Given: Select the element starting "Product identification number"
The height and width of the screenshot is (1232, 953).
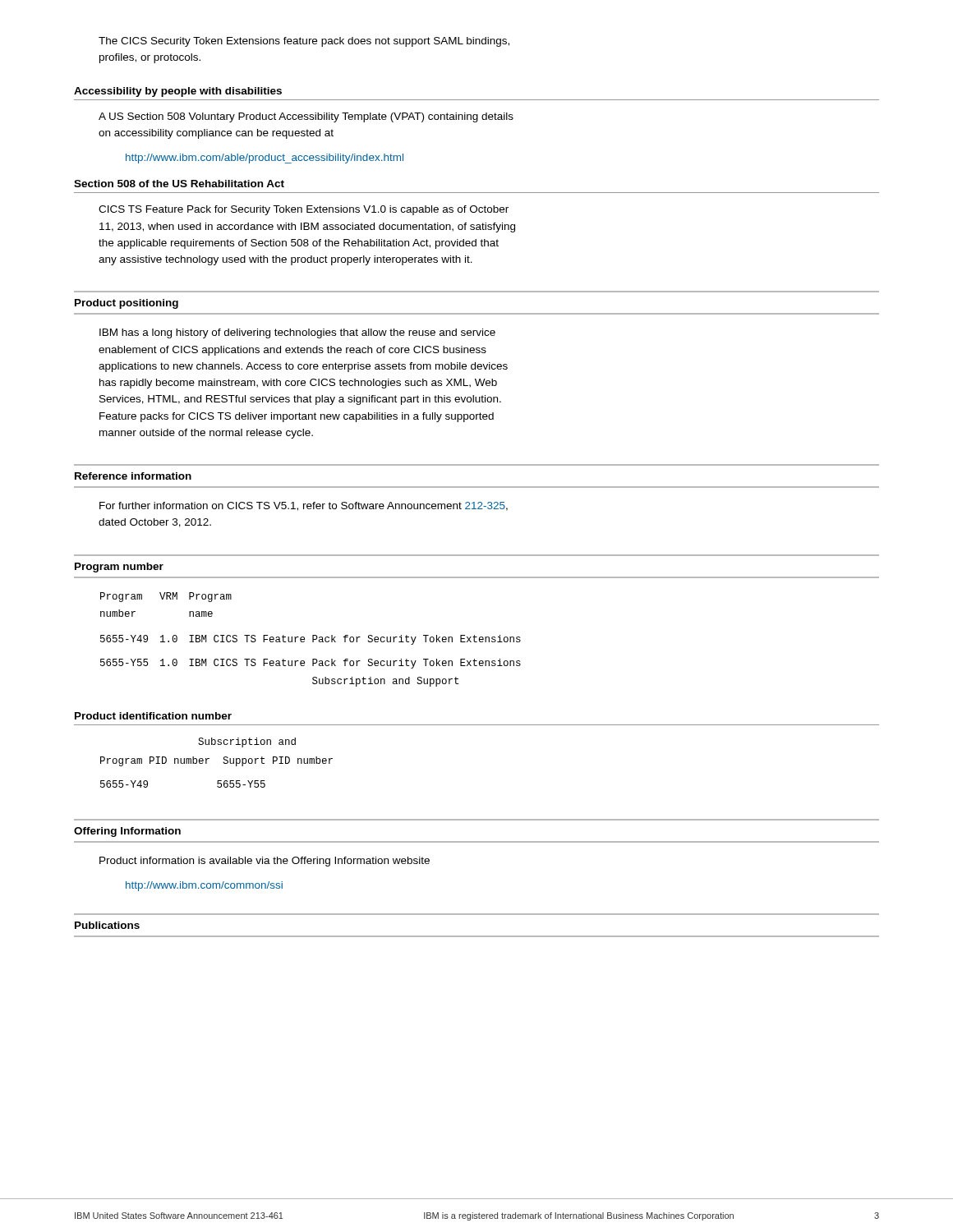Looking at the screenshot, I should click(153, 716).
